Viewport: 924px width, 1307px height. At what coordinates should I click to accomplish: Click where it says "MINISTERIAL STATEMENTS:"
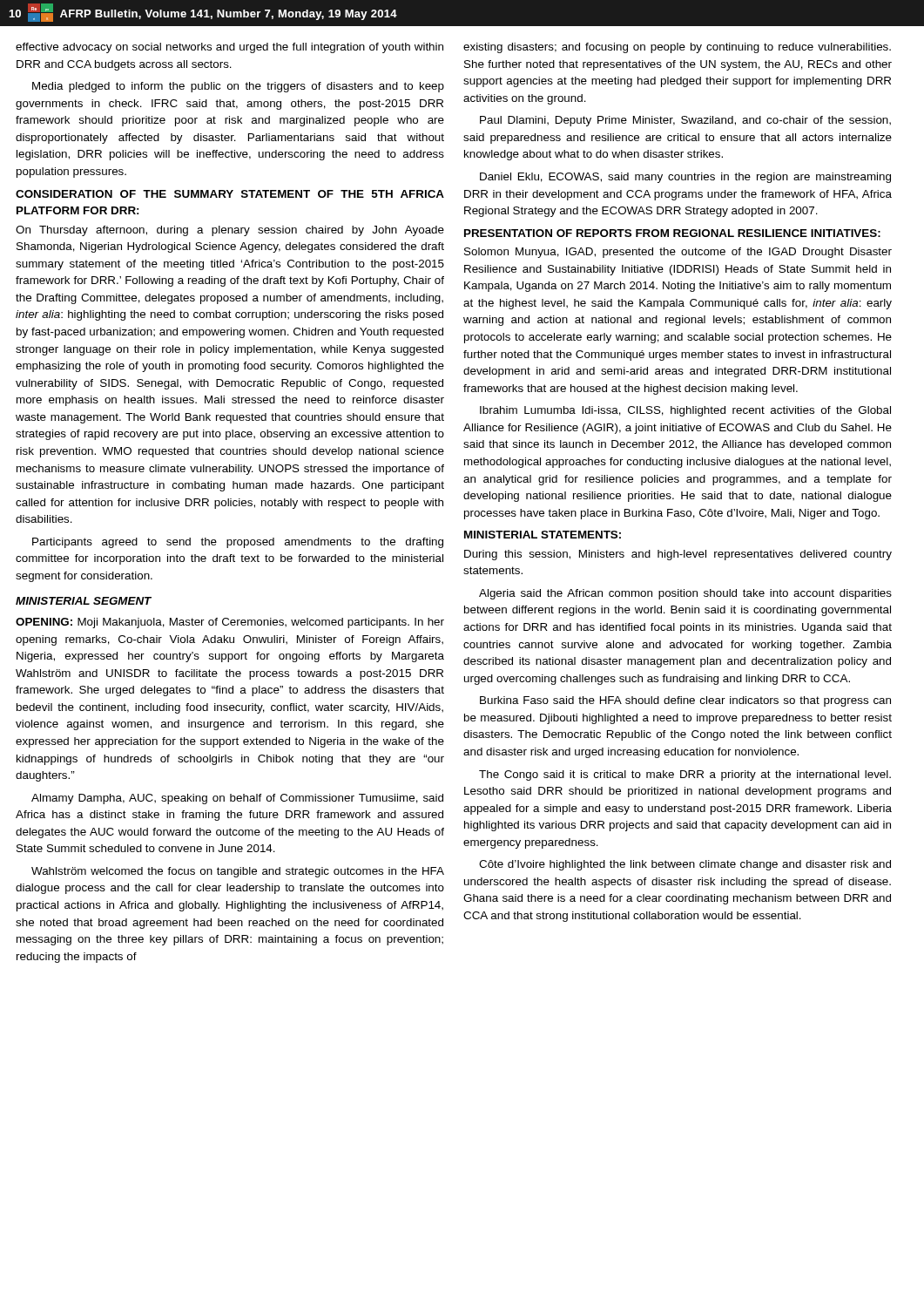(x=543, y=535)
